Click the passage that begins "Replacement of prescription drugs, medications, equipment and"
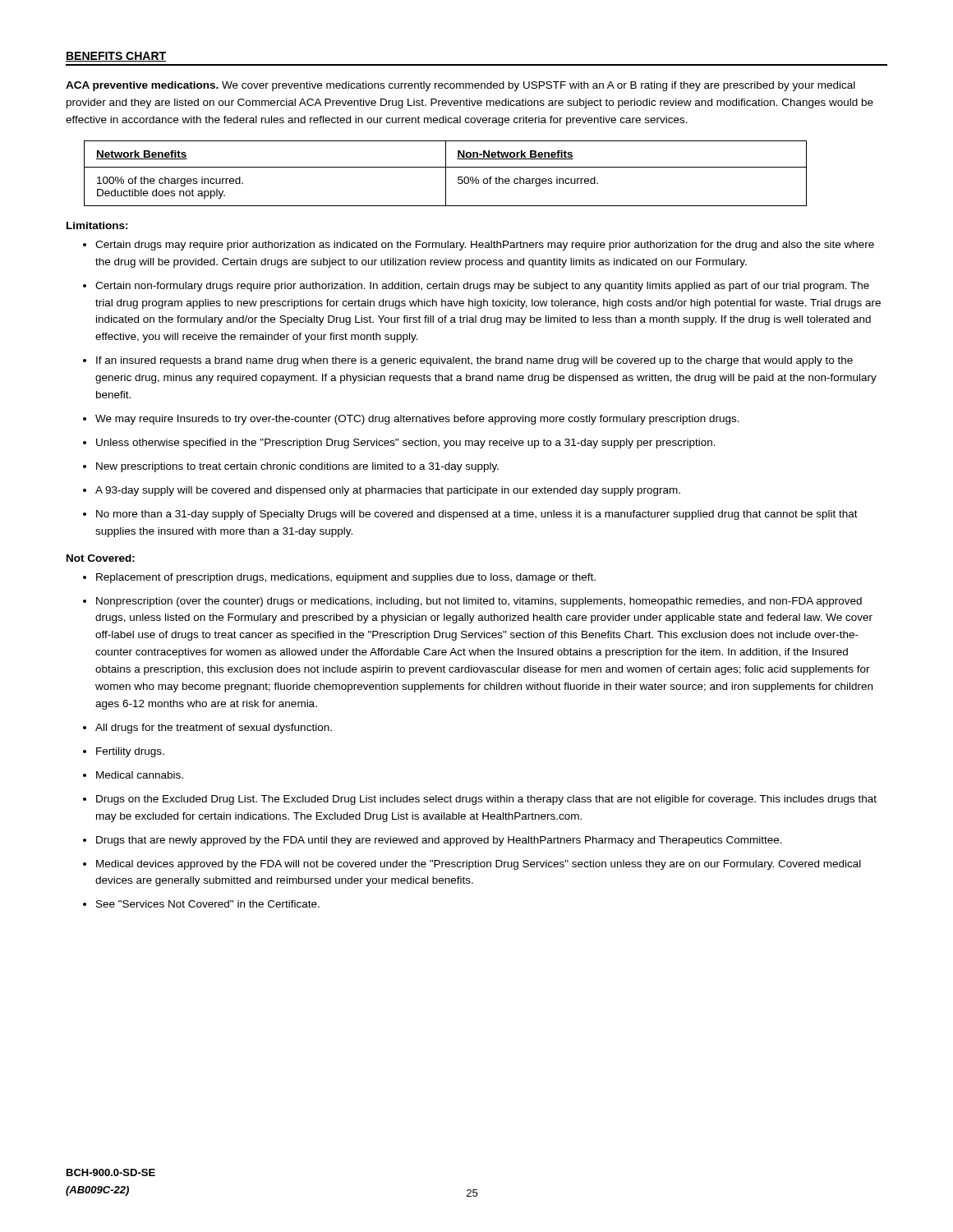Image resolution: width=953 pixels, height=1232 pixels. pos(346,577)
